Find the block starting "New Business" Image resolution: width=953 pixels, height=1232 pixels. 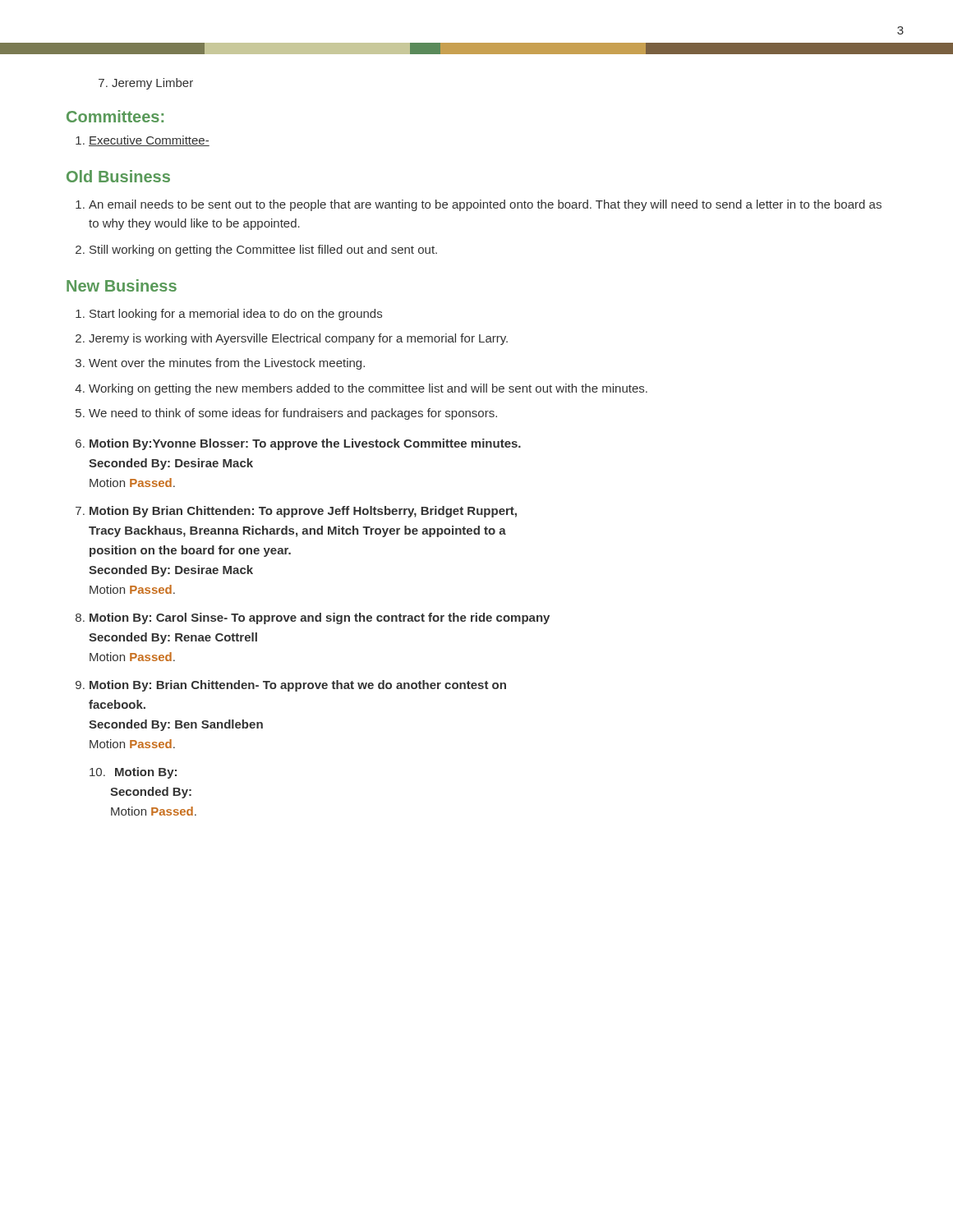pyautogui.click(x=121, y=286)
